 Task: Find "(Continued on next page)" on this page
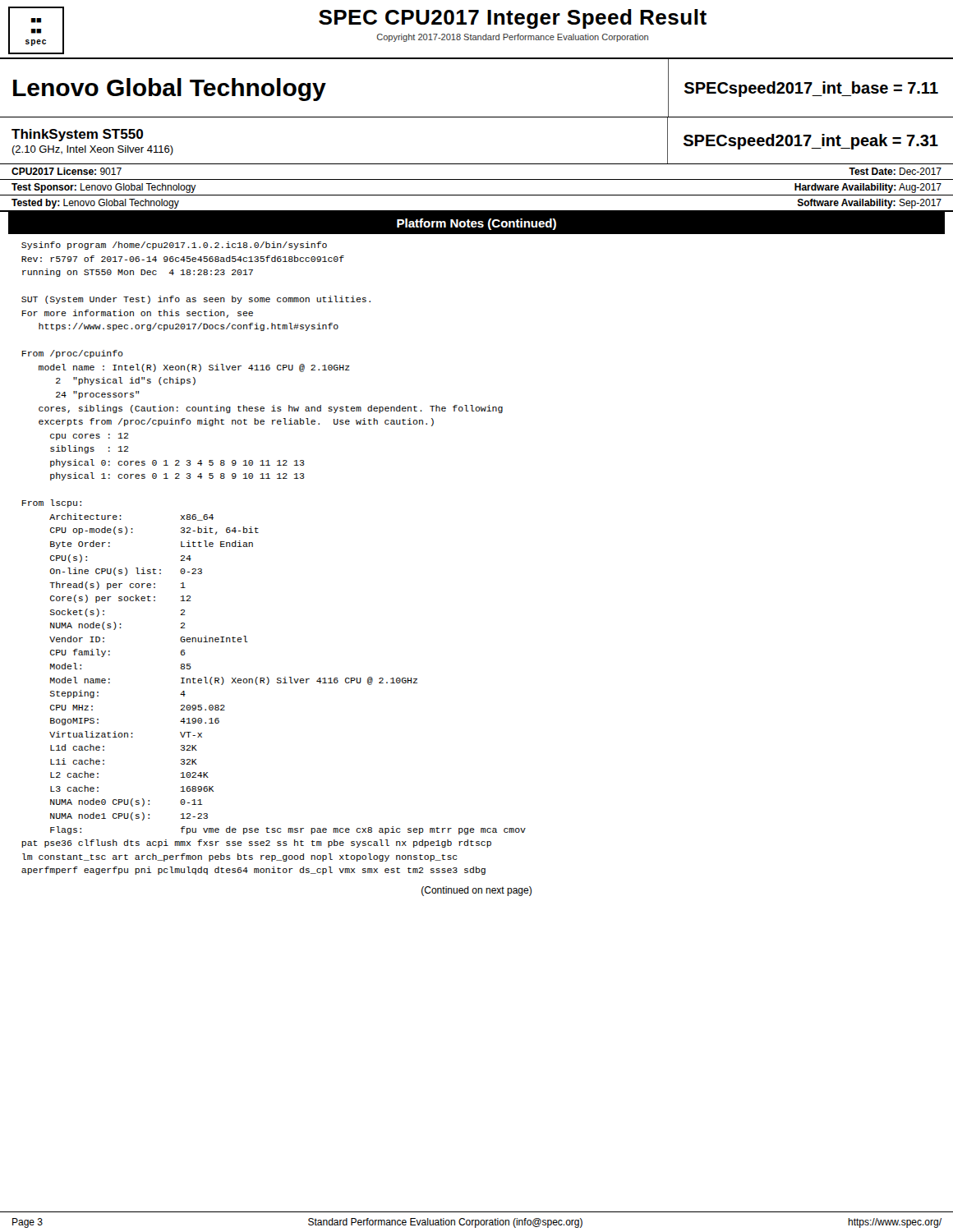[x=476, y=890]
